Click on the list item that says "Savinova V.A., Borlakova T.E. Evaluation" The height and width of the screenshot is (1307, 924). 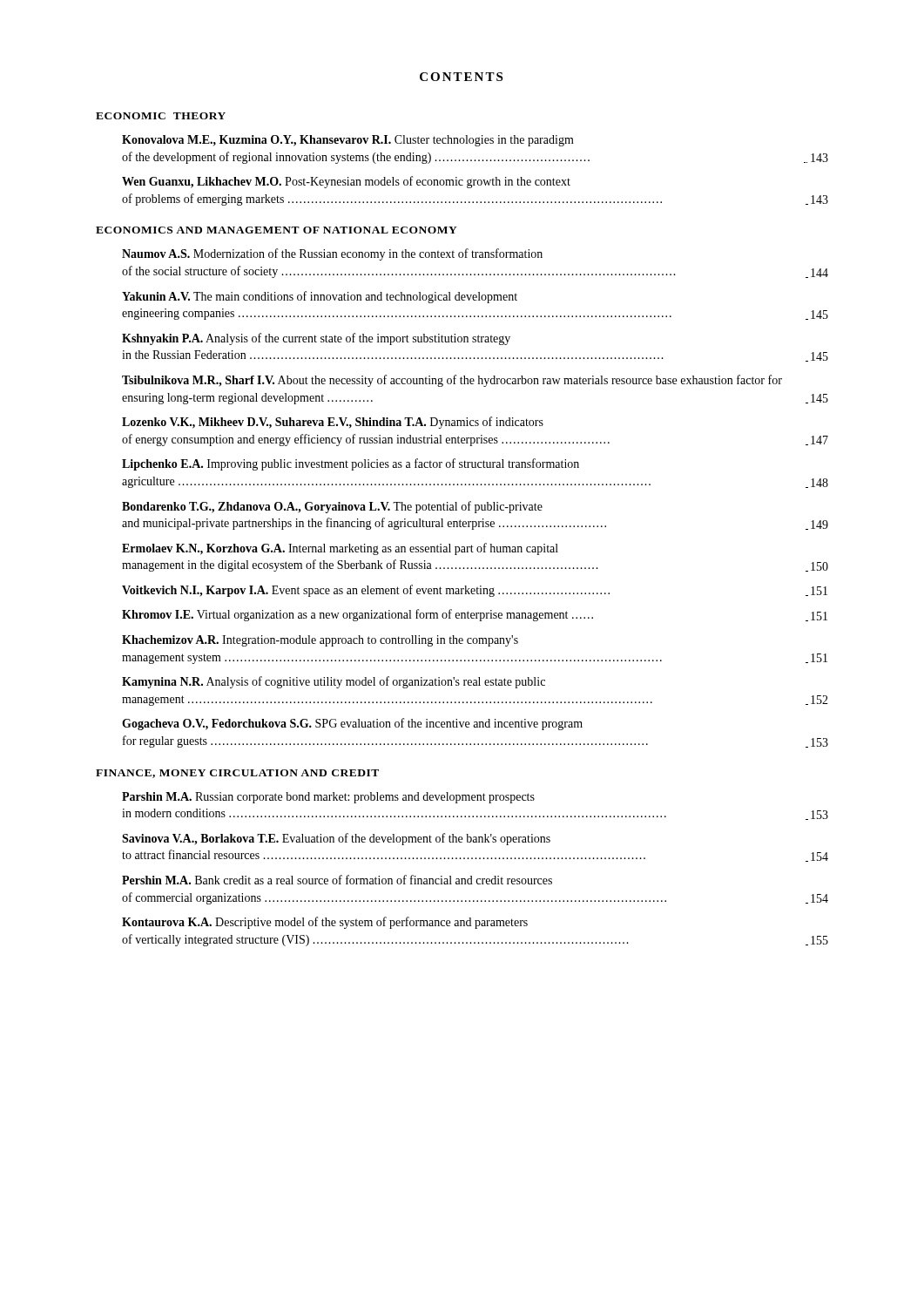coord(475,847)
